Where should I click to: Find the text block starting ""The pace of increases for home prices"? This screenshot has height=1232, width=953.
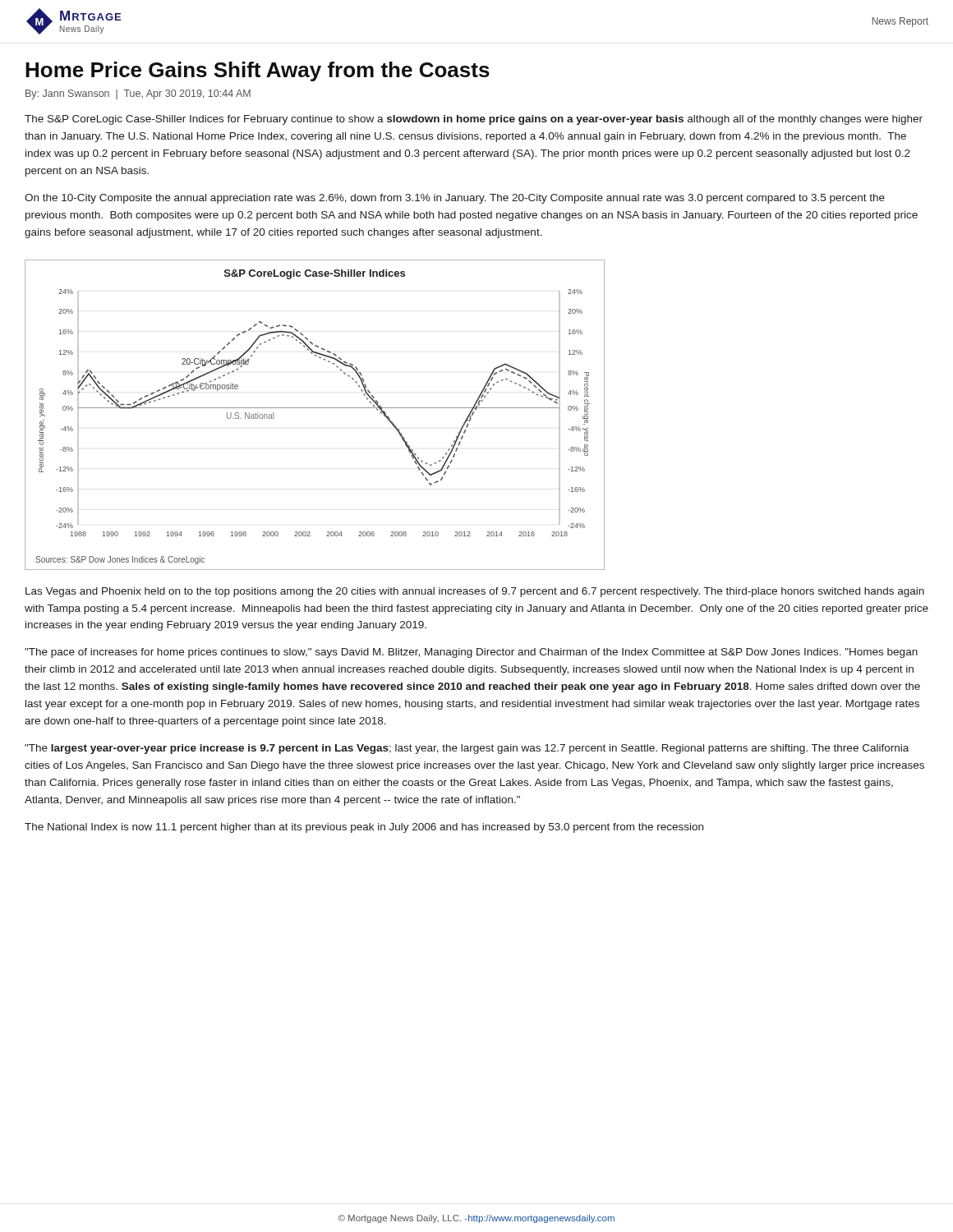pyautogui.click(x=473, y=686)
